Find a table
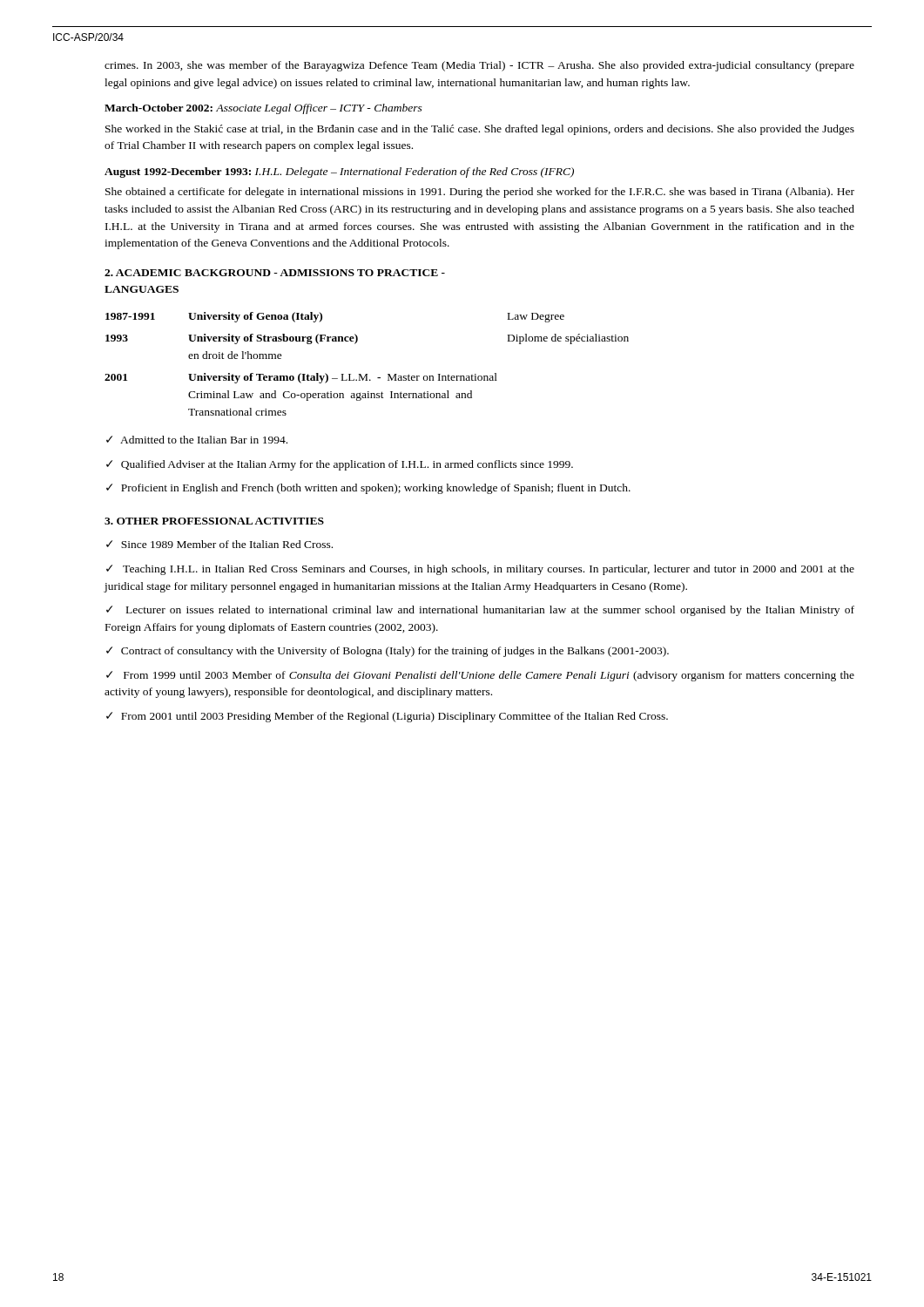This screenshot has height=1307, width=924. pyautogui.click(x=479, y=364)
